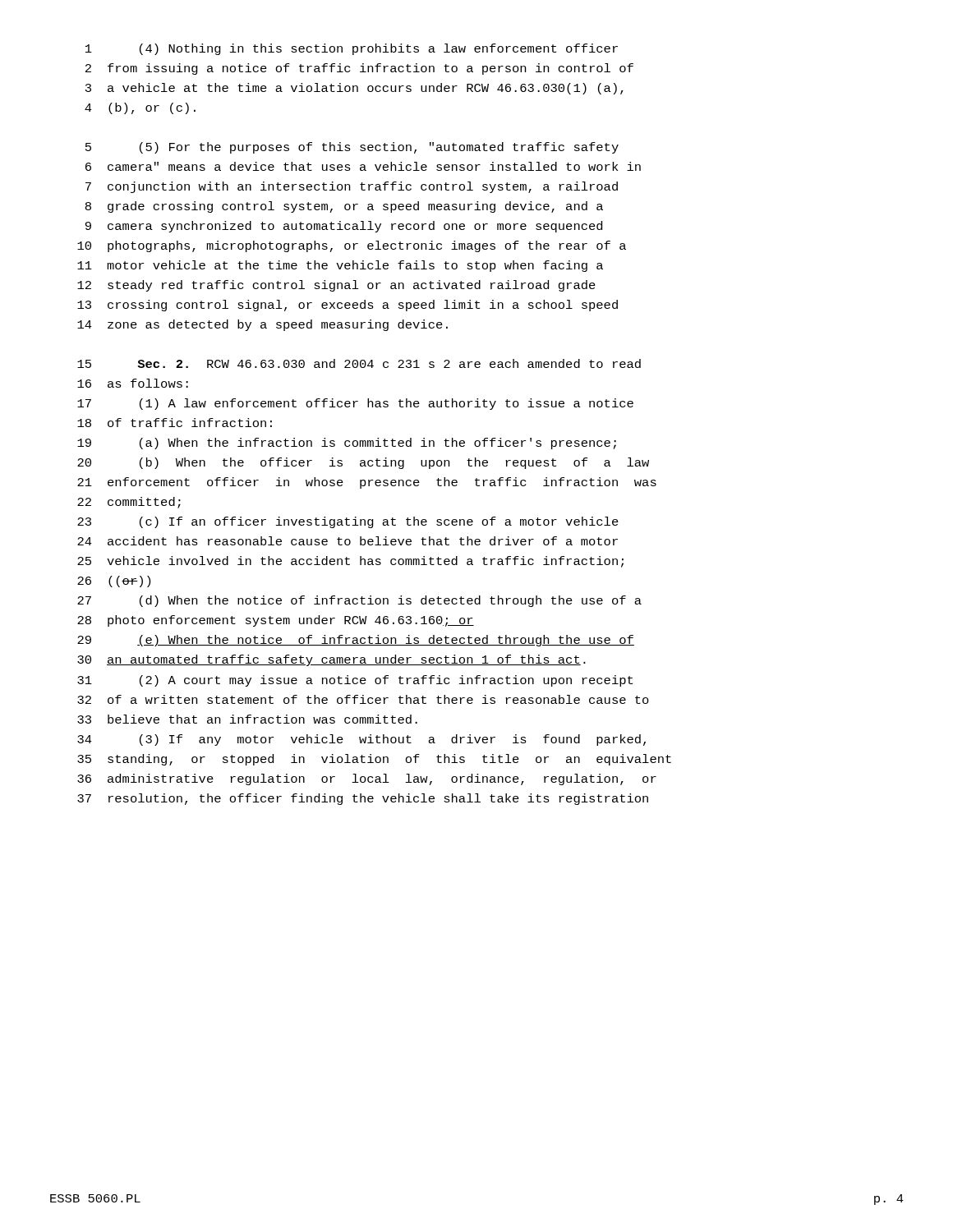The image size is (953, 1232).
Task: Locate the text block containing "20 (b) When"
Action: pyautogui.click(x=476, y=483)
